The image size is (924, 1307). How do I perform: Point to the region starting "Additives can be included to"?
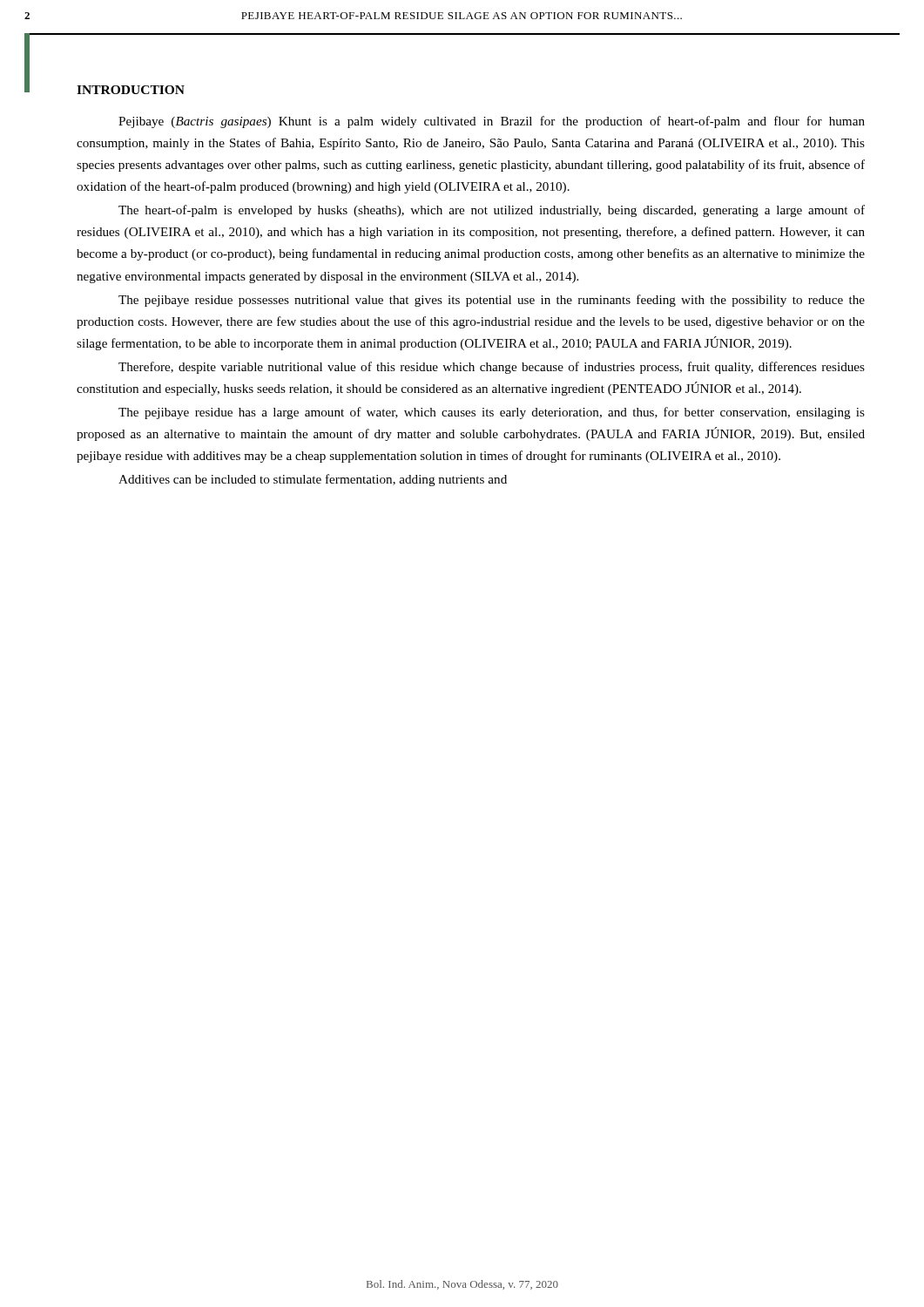[313, 479]
